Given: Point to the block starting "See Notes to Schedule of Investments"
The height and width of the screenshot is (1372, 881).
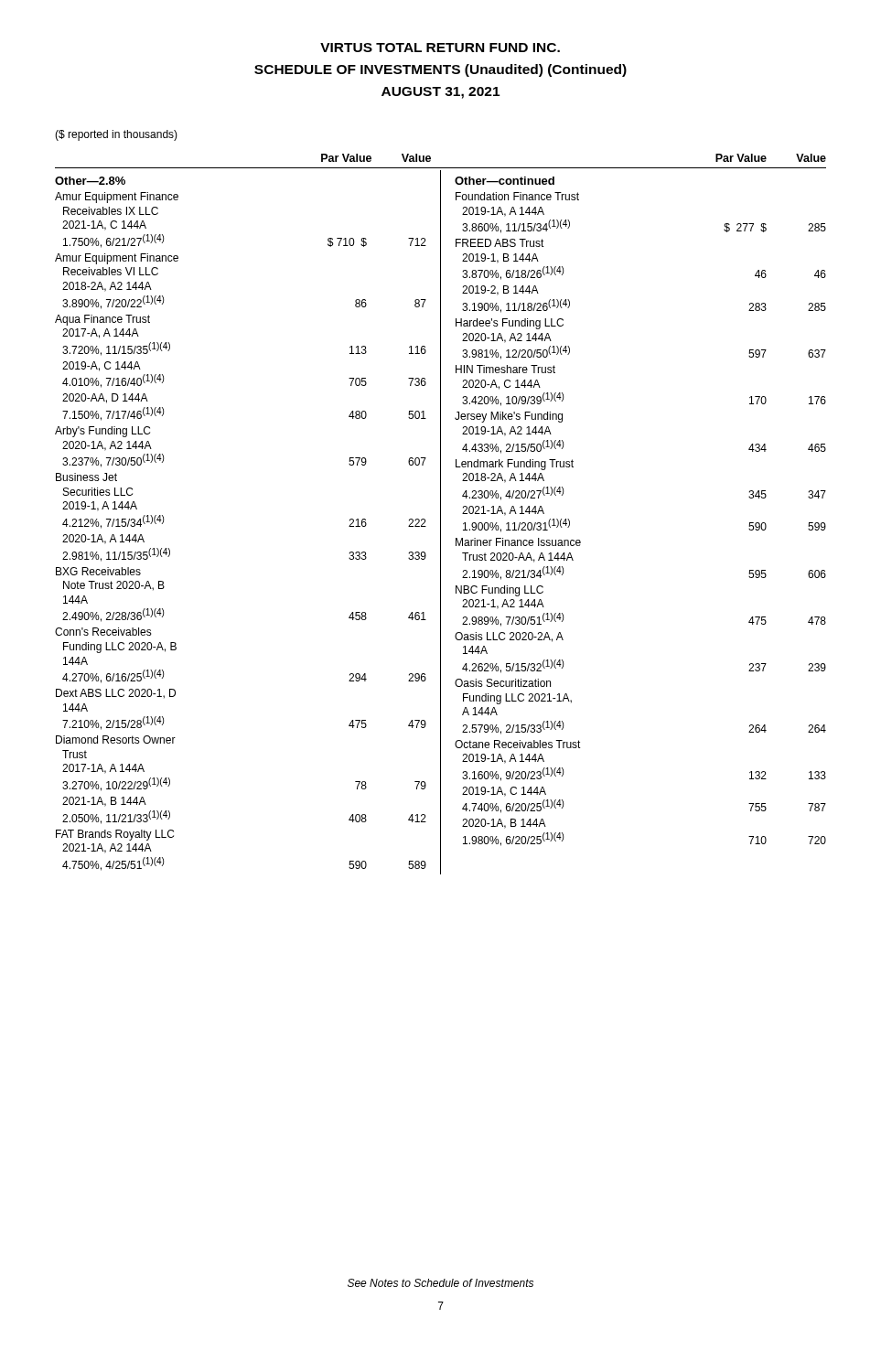Looking at the screenshot, I should point(440,1283).
